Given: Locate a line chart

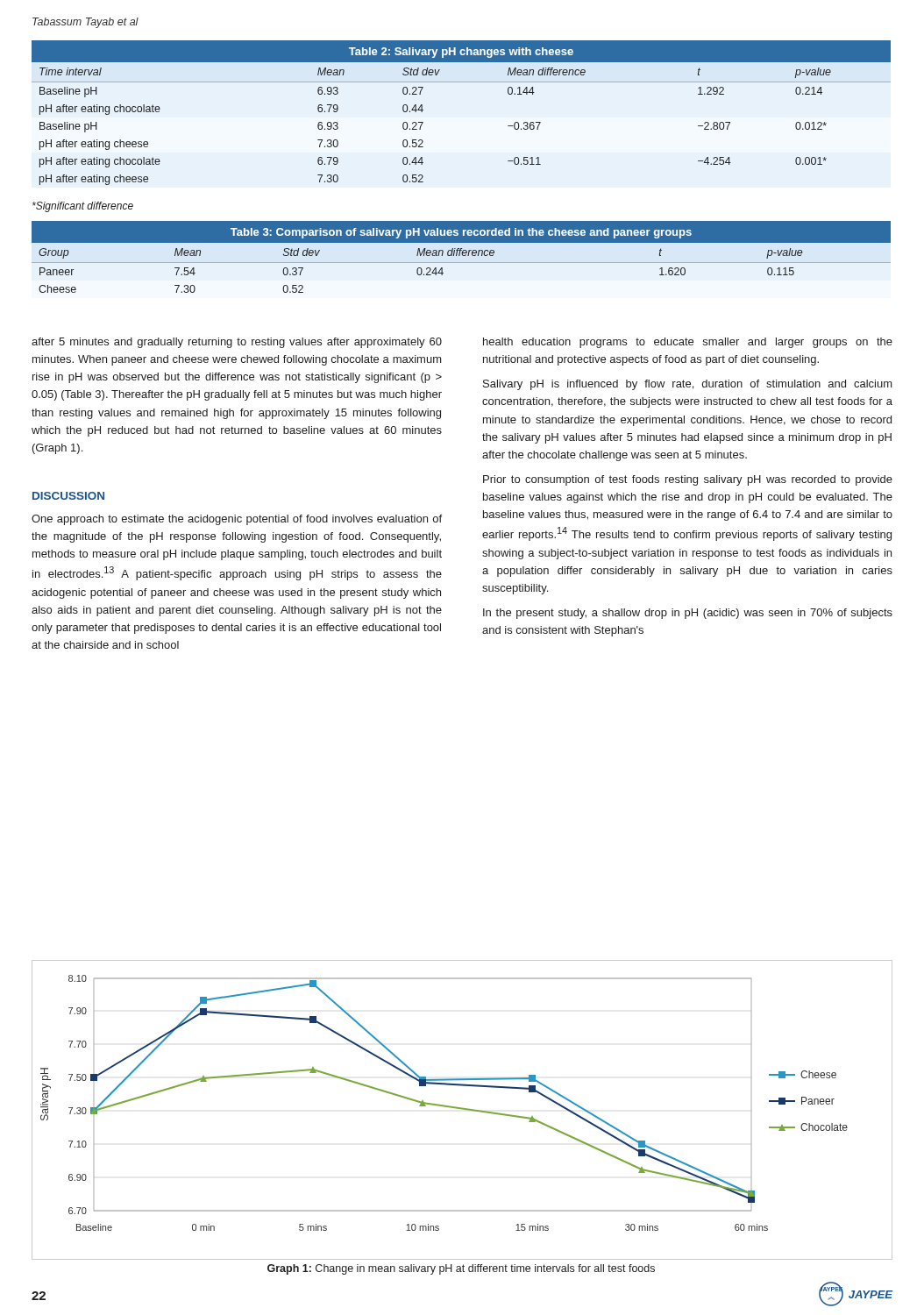Looking at the screenshot, I should click(x=462, y=1110).
